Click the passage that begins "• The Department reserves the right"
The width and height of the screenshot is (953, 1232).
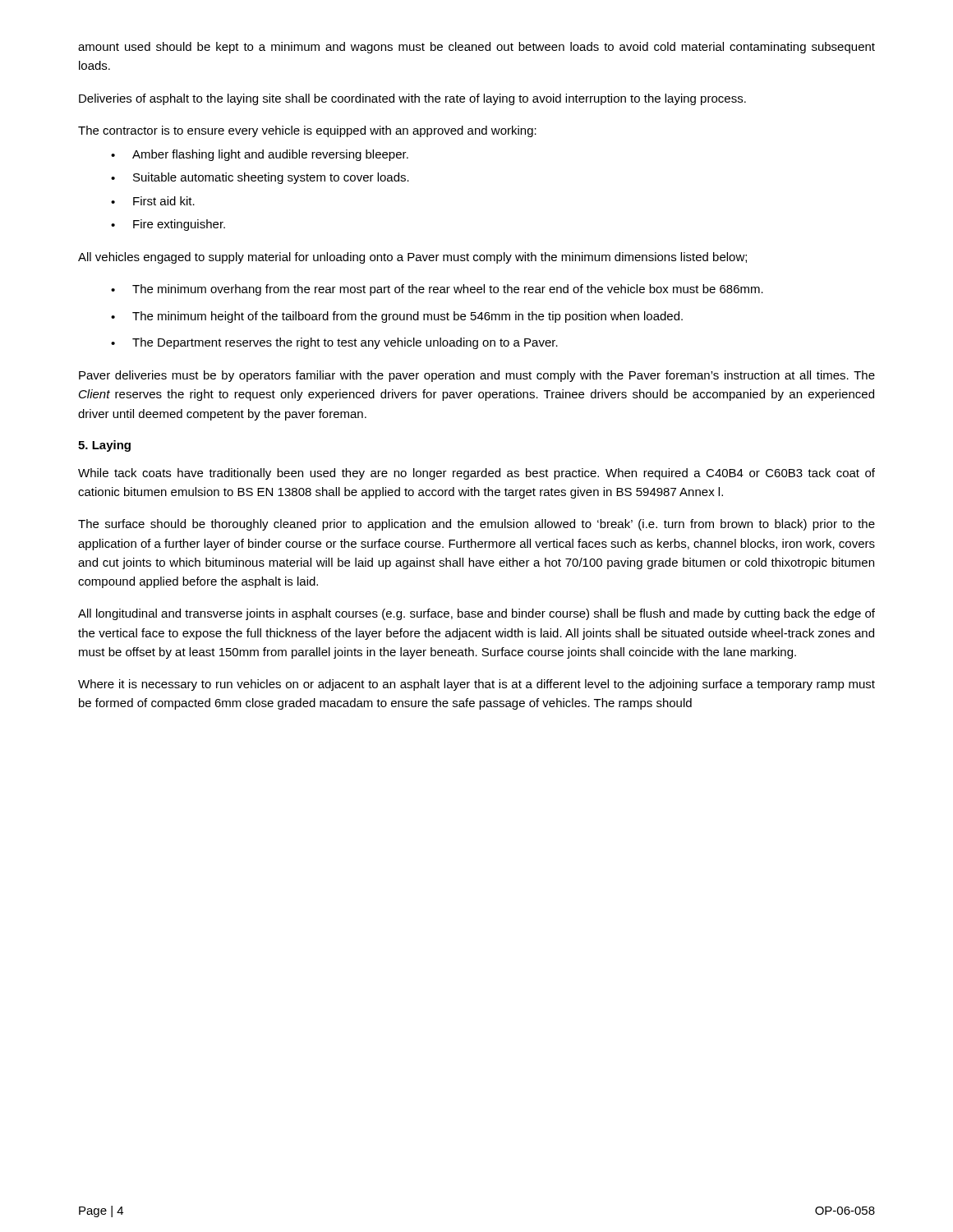pos(335,342)
